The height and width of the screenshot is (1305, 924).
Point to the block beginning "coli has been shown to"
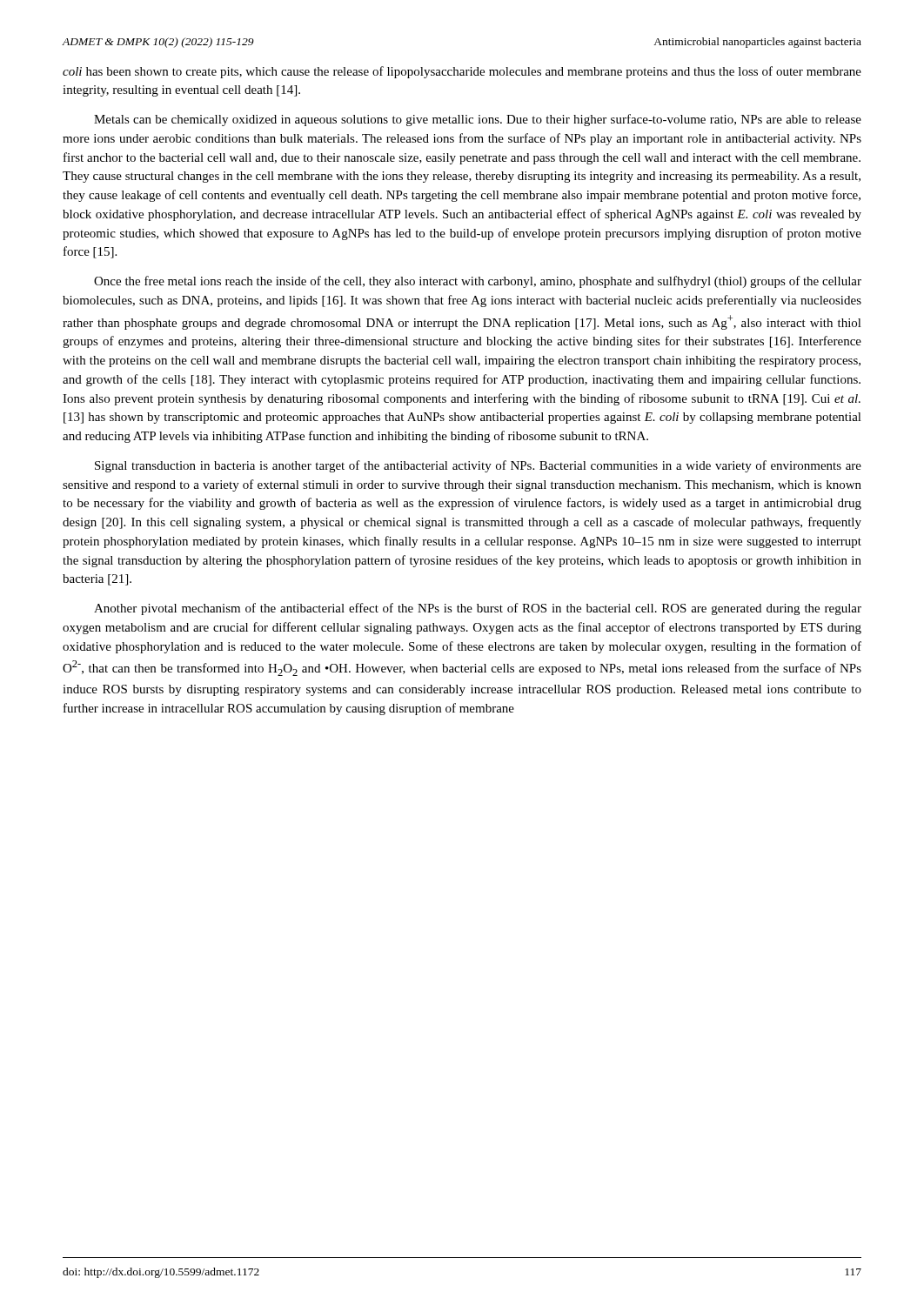(462, 80)
